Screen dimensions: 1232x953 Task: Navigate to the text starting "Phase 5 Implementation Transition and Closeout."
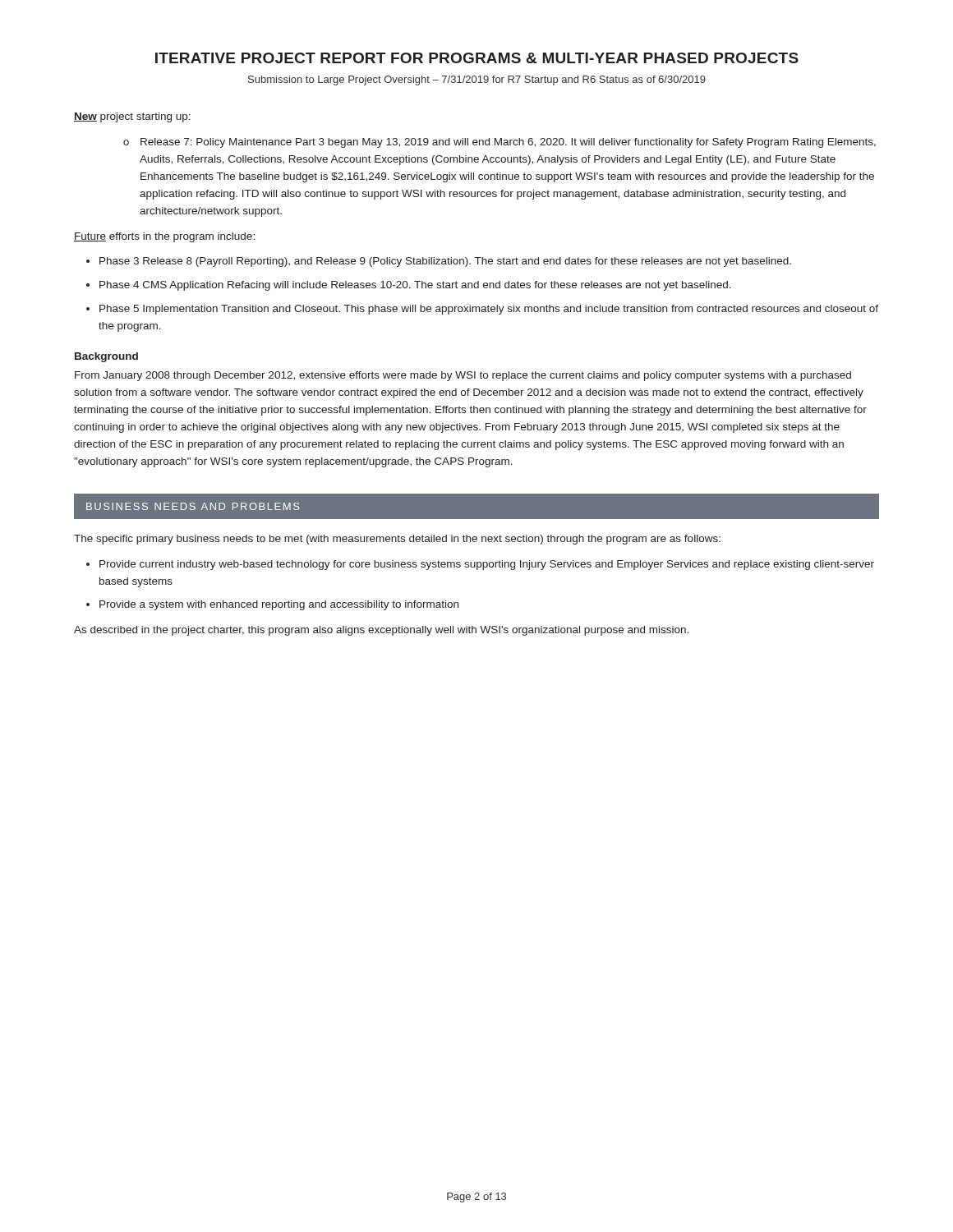(x=488, y=317)
